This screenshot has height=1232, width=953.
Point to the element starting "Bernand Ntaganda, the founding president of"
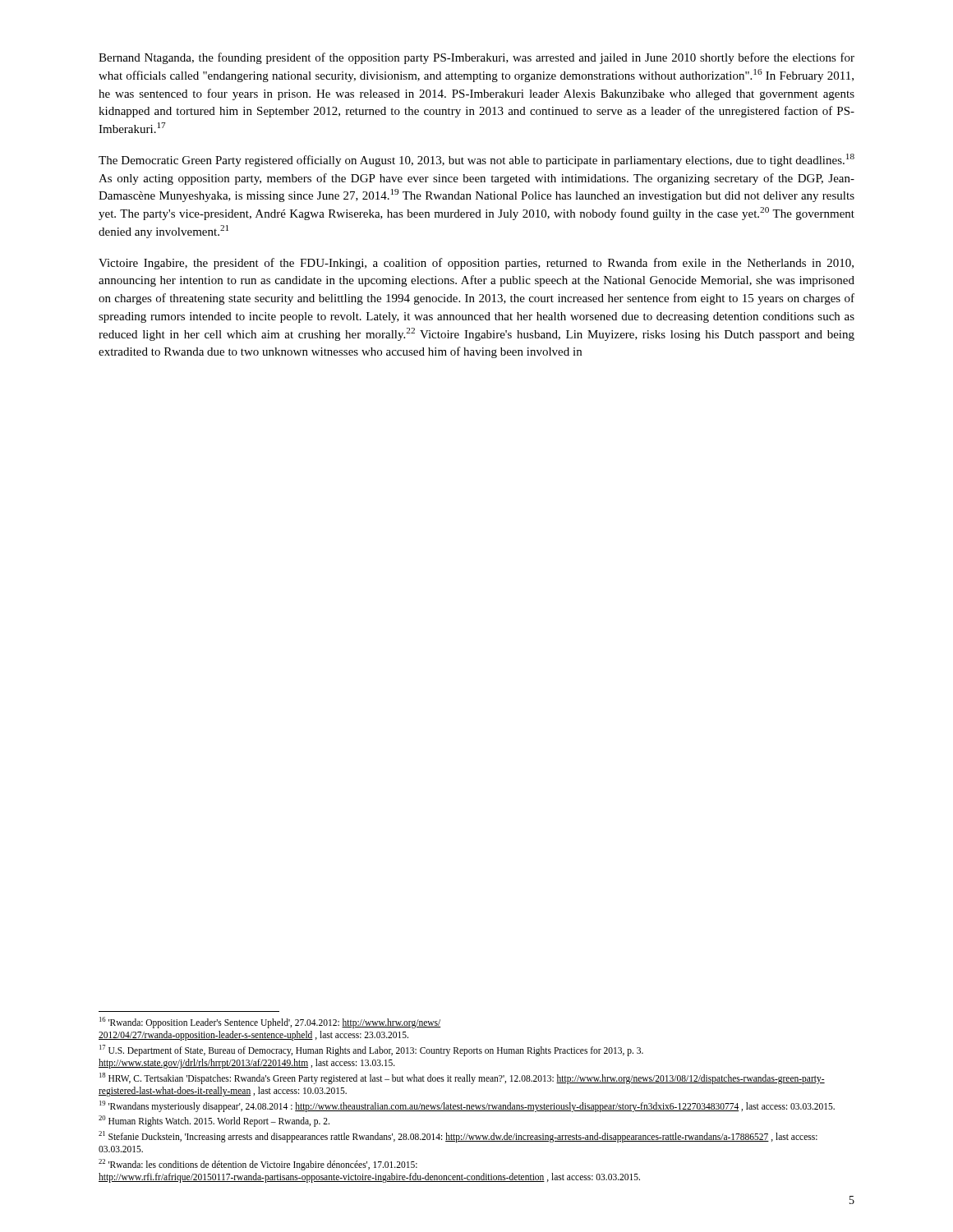(x=476, y=93)
